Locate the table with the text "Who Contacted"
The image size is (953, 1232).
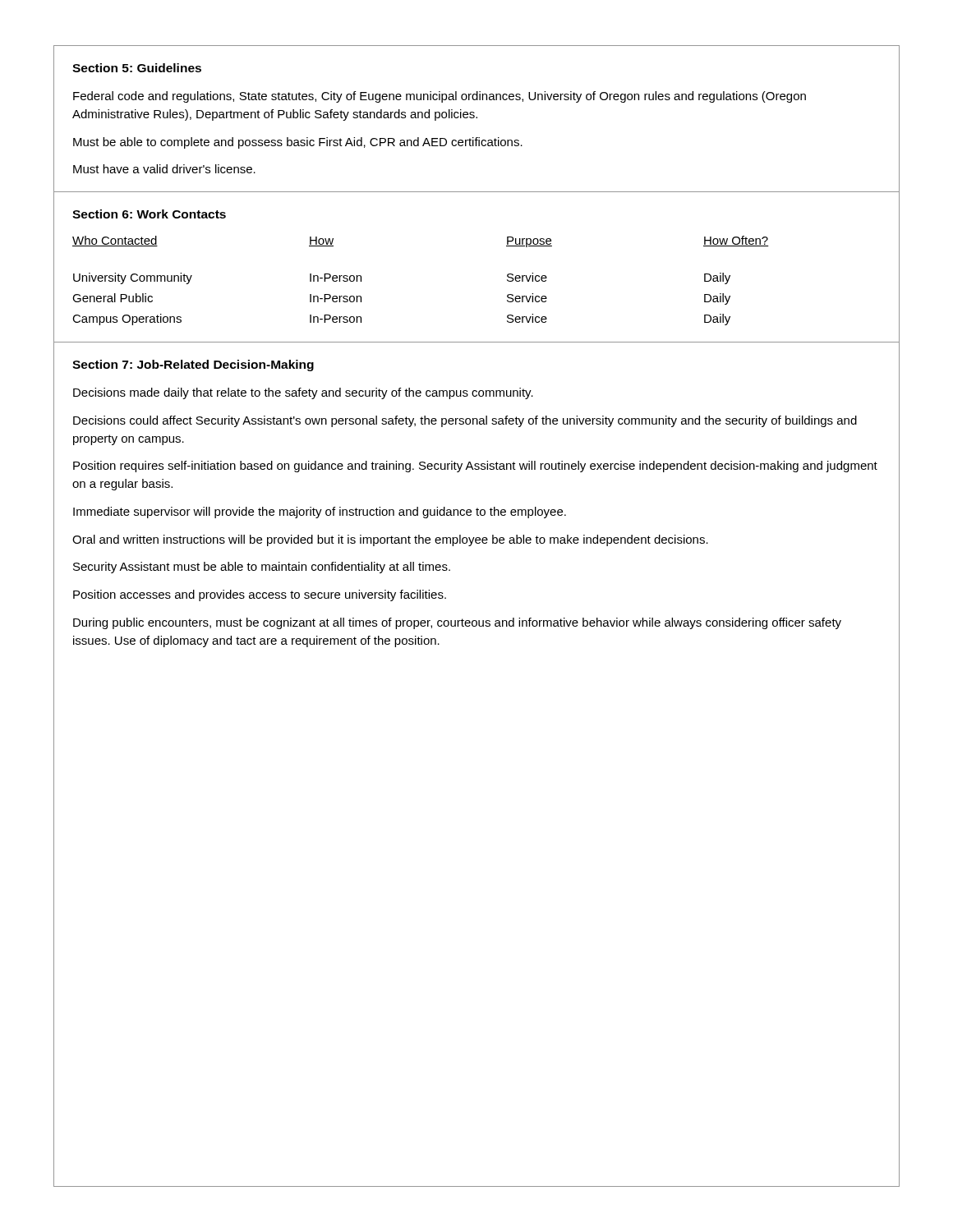pyautogui.click(x=476, y=281)
